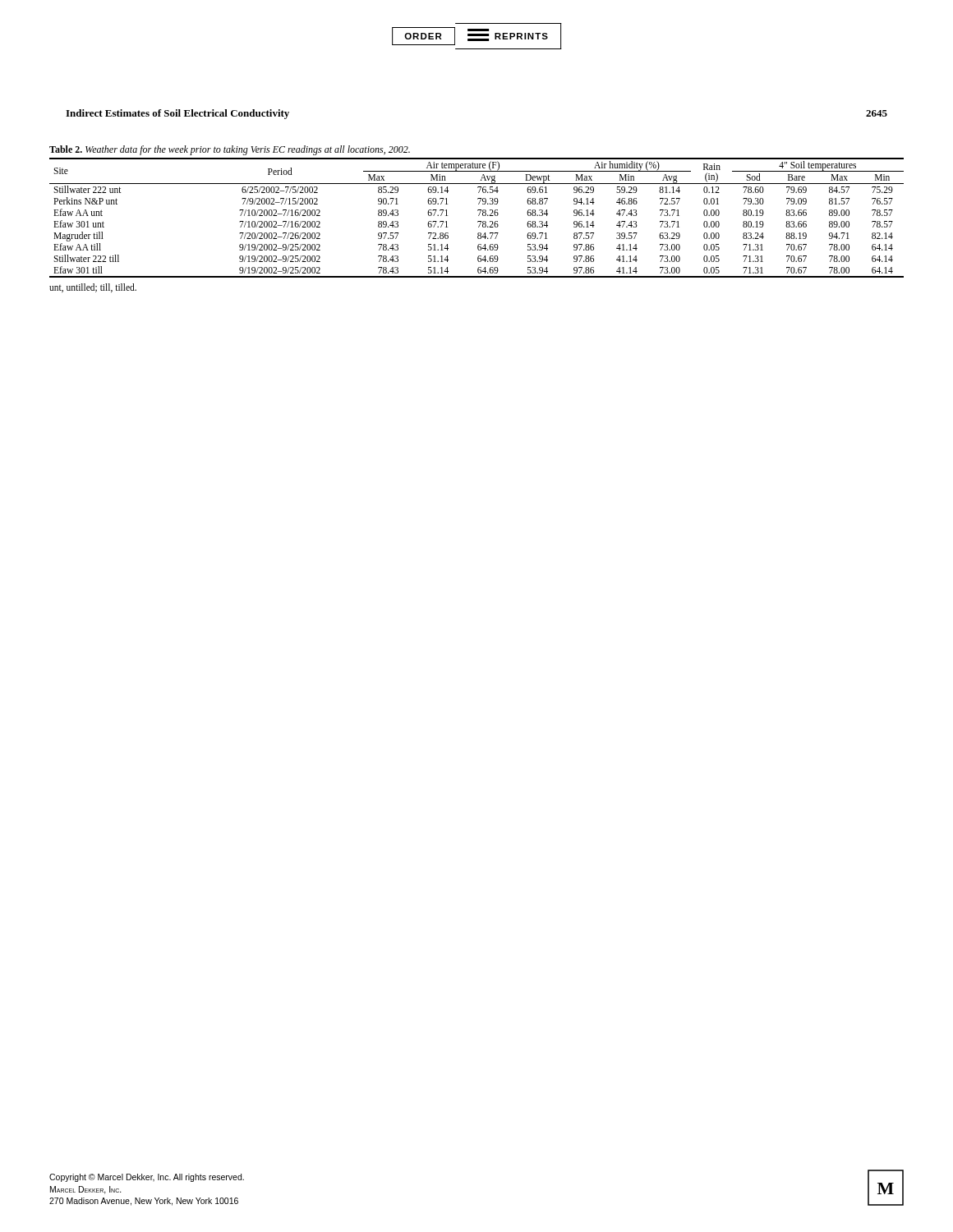Locate the table with the text "Air humidity (%)"
The width and height of the screenshot is (953, 1232).
click(x=476, y=218)
